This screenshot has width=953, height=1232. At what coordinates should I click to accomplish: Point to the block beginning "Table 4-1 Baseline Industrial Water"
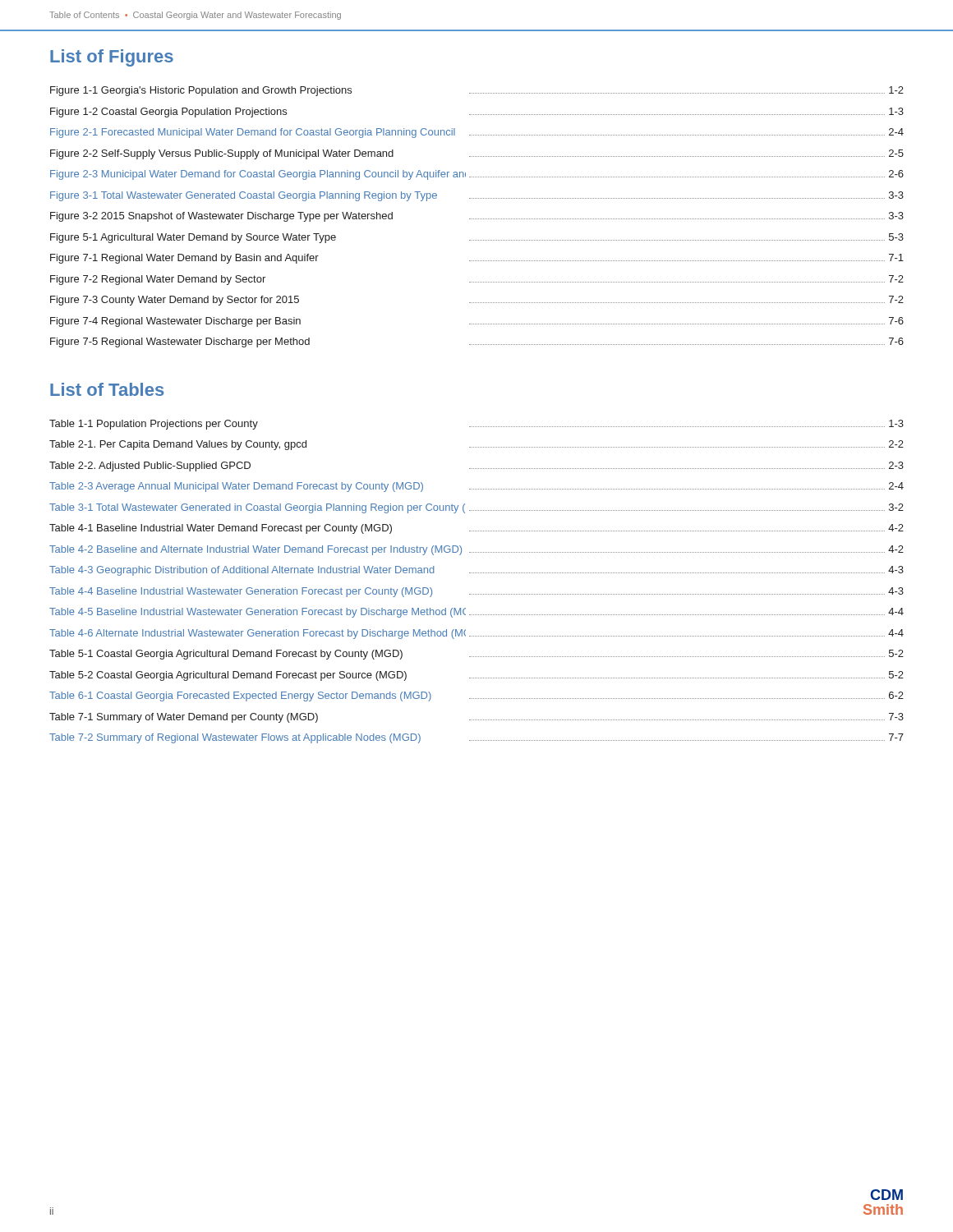coord(476,528)
